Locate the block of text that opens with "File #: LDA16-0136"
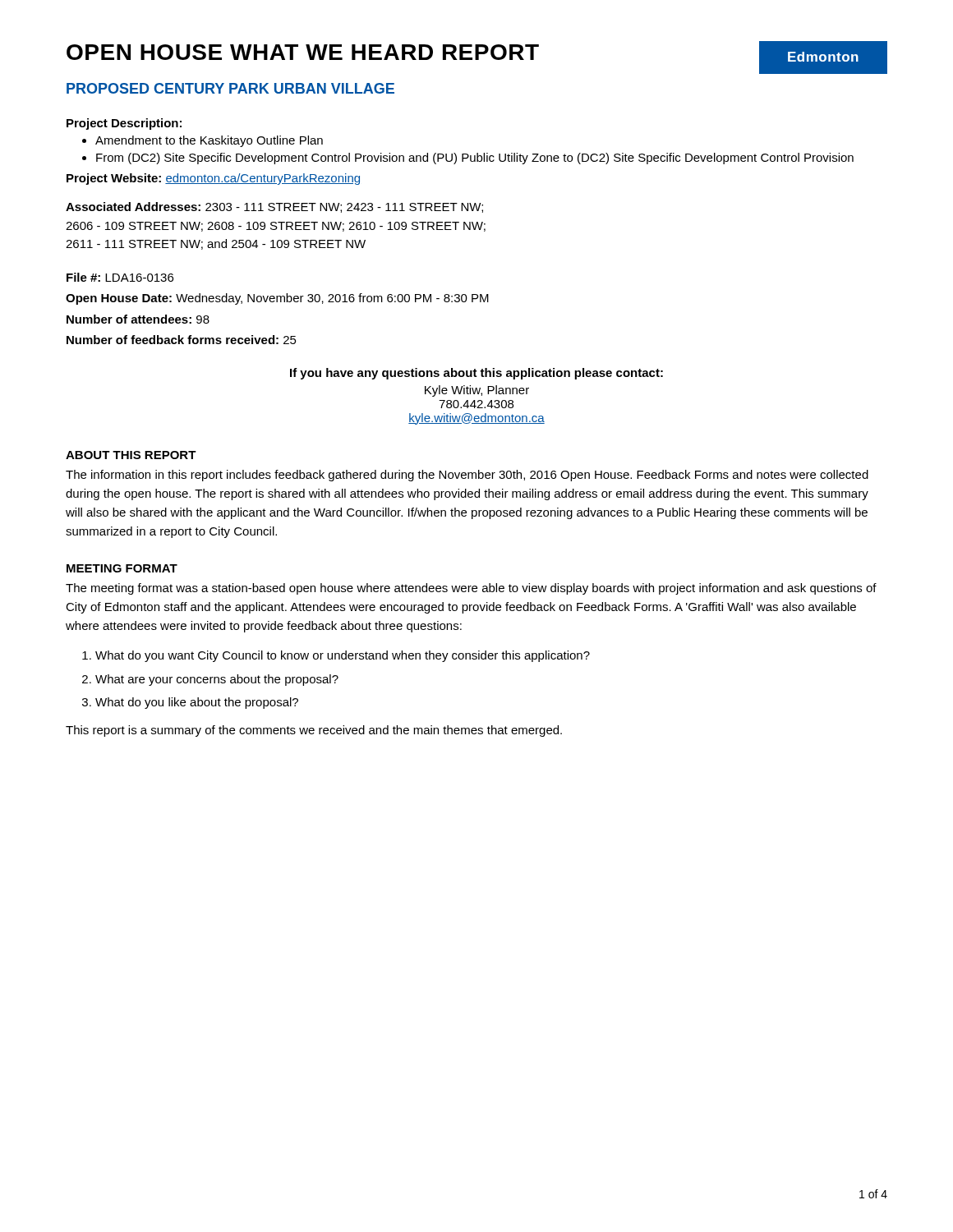The image size is (953, 1232). pyautogui.click(x=278, y=308)
